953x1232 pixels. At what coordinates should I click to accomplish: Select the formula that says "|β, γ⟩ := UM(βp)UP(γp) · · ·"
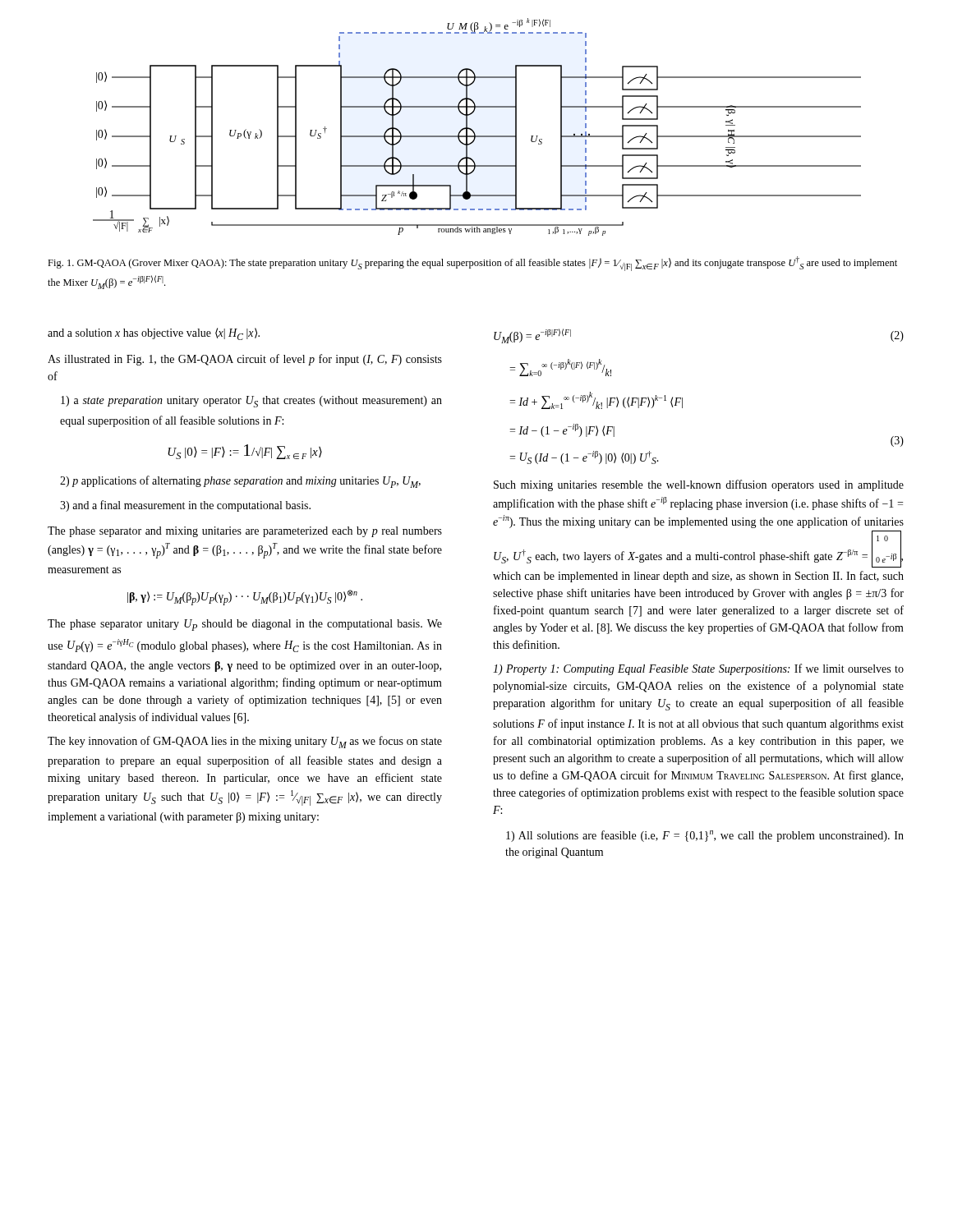(245, 597)
